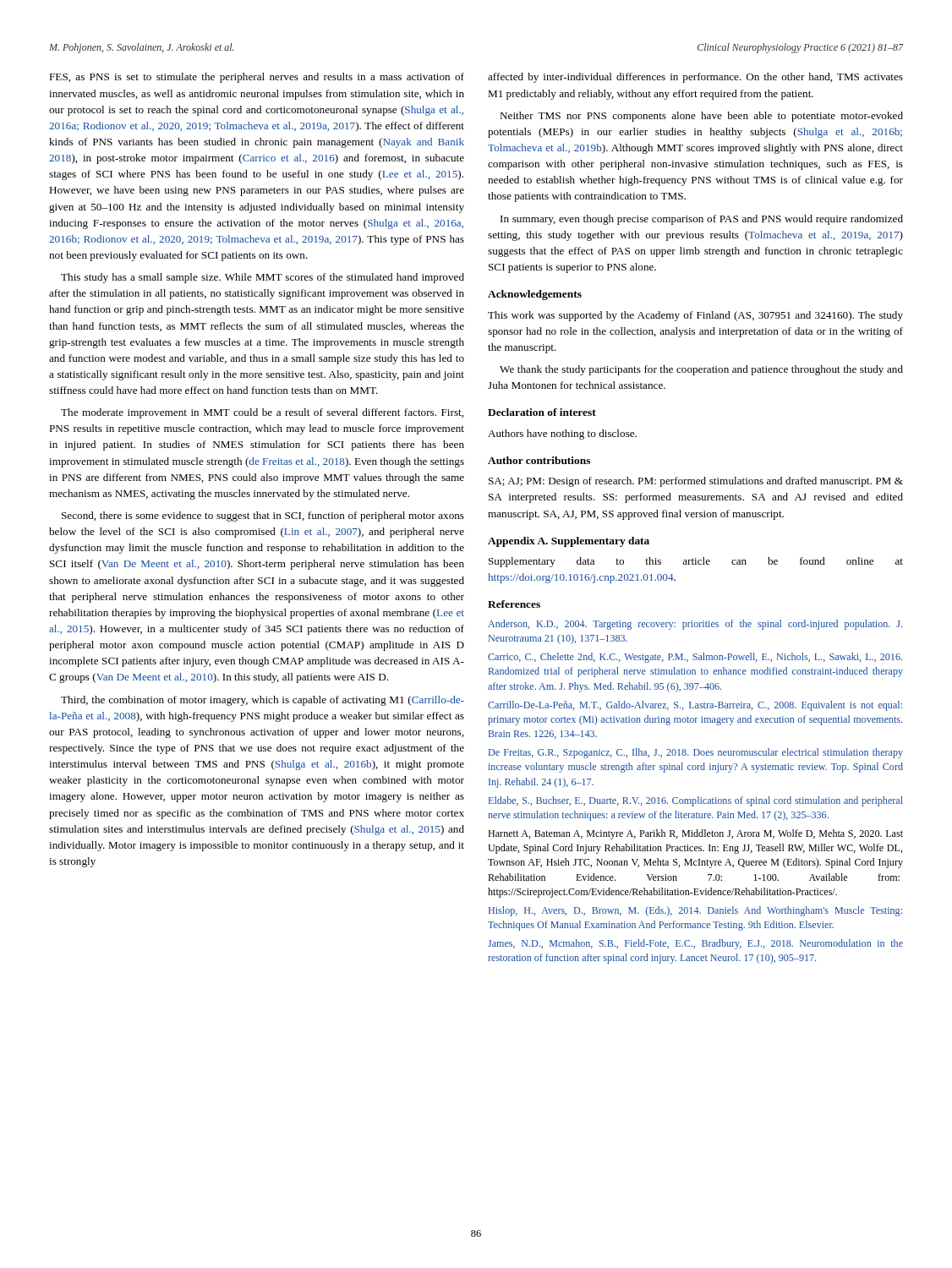Locate the element starting "FES, as PNS is set"
This screenshot has width=952, height=1268.
(x=257, y=166)
